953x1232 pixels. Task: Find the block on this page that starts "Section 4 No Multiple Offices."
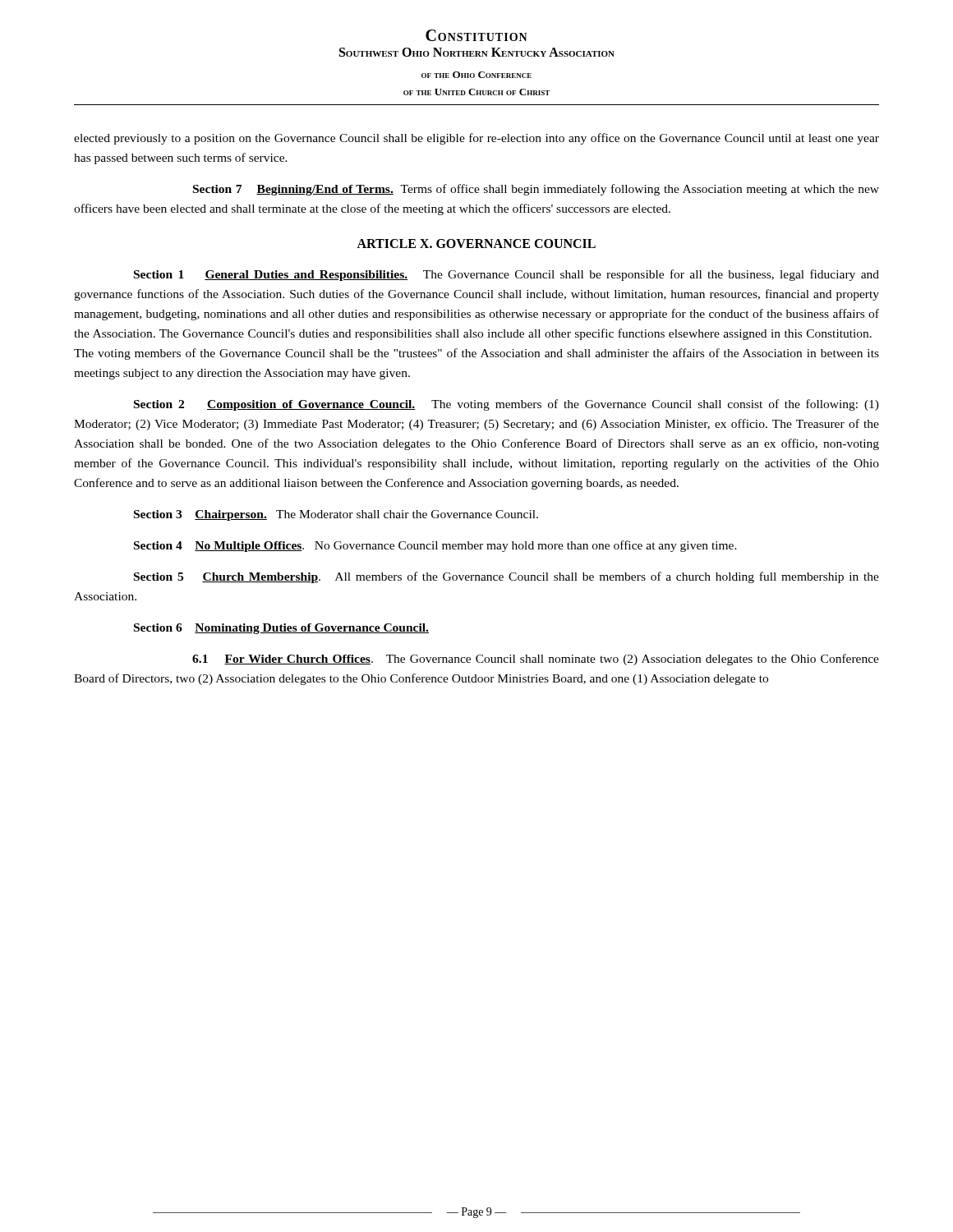click(435, 545)
